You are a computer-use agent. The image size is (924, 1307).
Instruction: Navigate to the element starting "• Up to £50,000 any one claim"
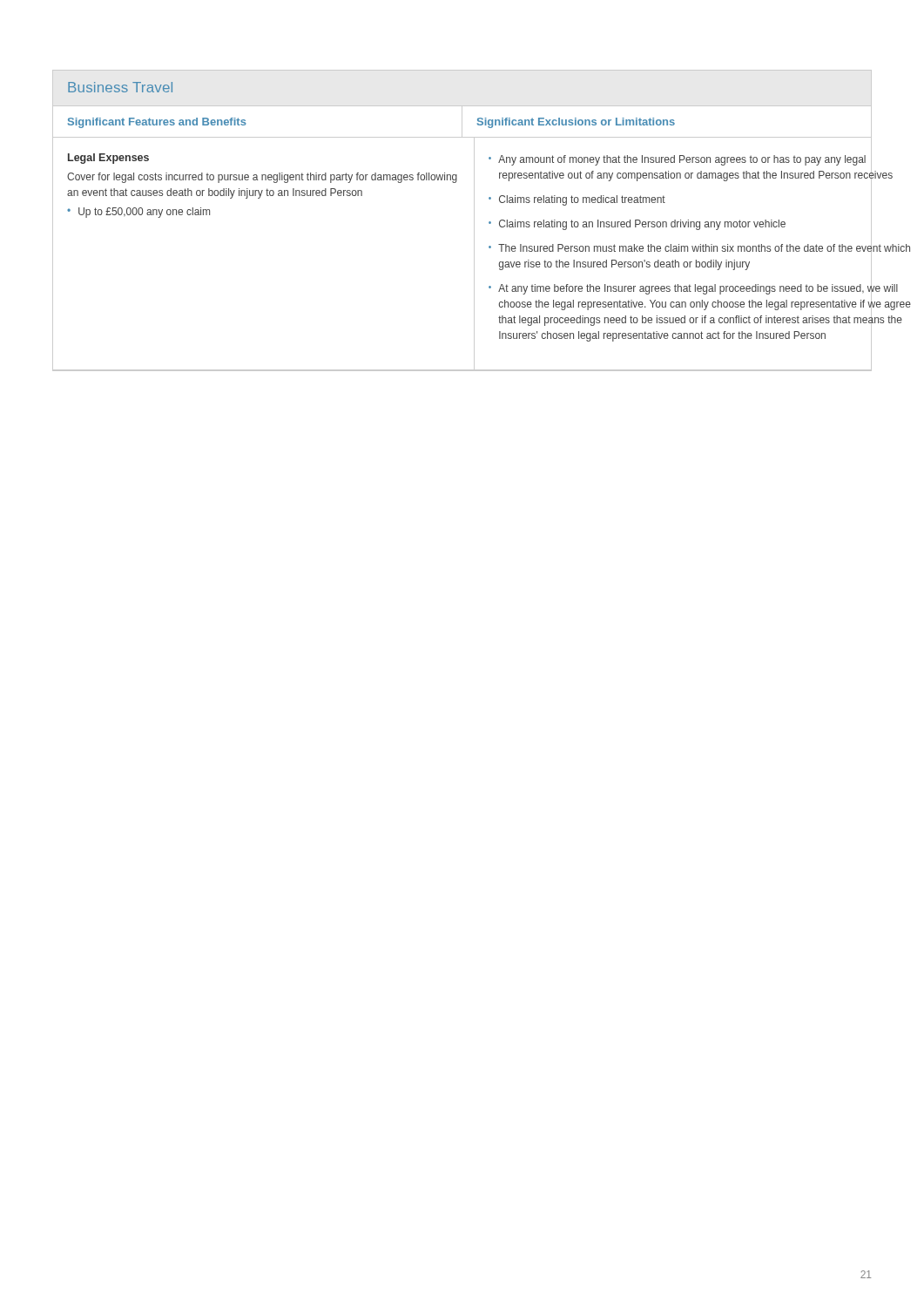[x=139, y=212]
